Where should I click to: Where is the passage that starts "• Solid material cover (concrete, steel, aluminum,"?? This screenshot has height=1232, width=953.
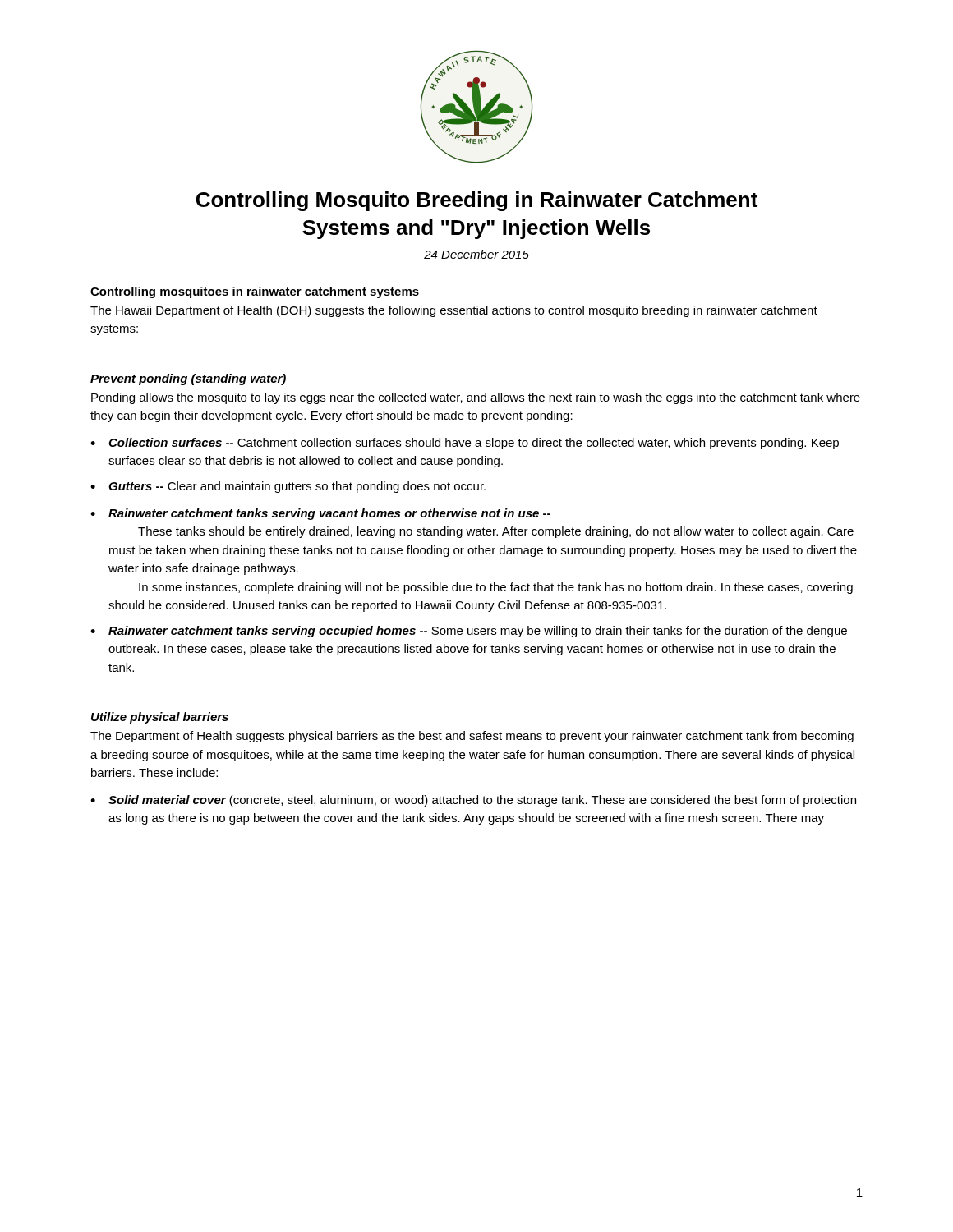point(476,809)
